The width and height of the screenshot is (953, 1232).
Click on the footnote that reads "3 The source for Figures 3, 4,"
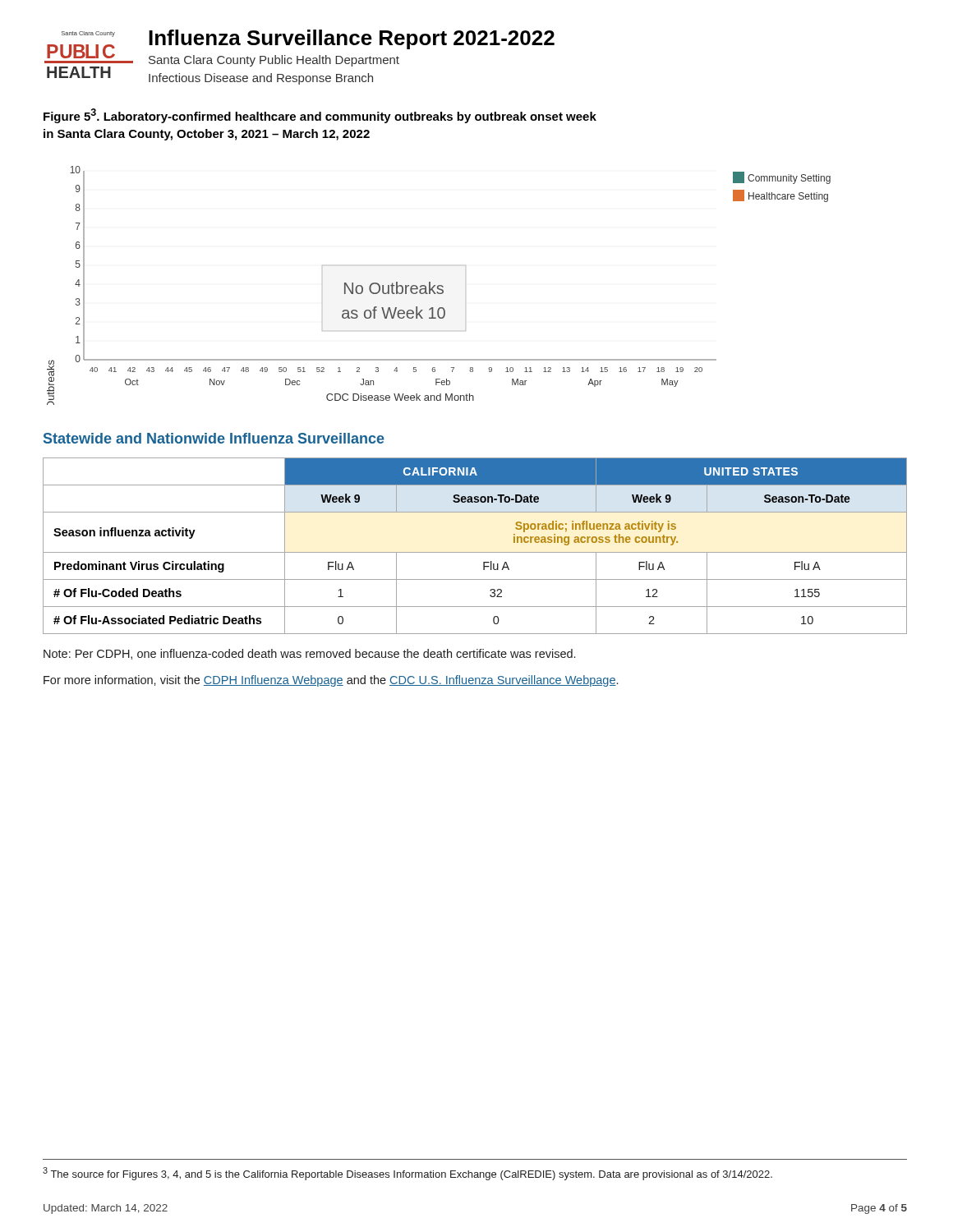tap(408, 1173)
